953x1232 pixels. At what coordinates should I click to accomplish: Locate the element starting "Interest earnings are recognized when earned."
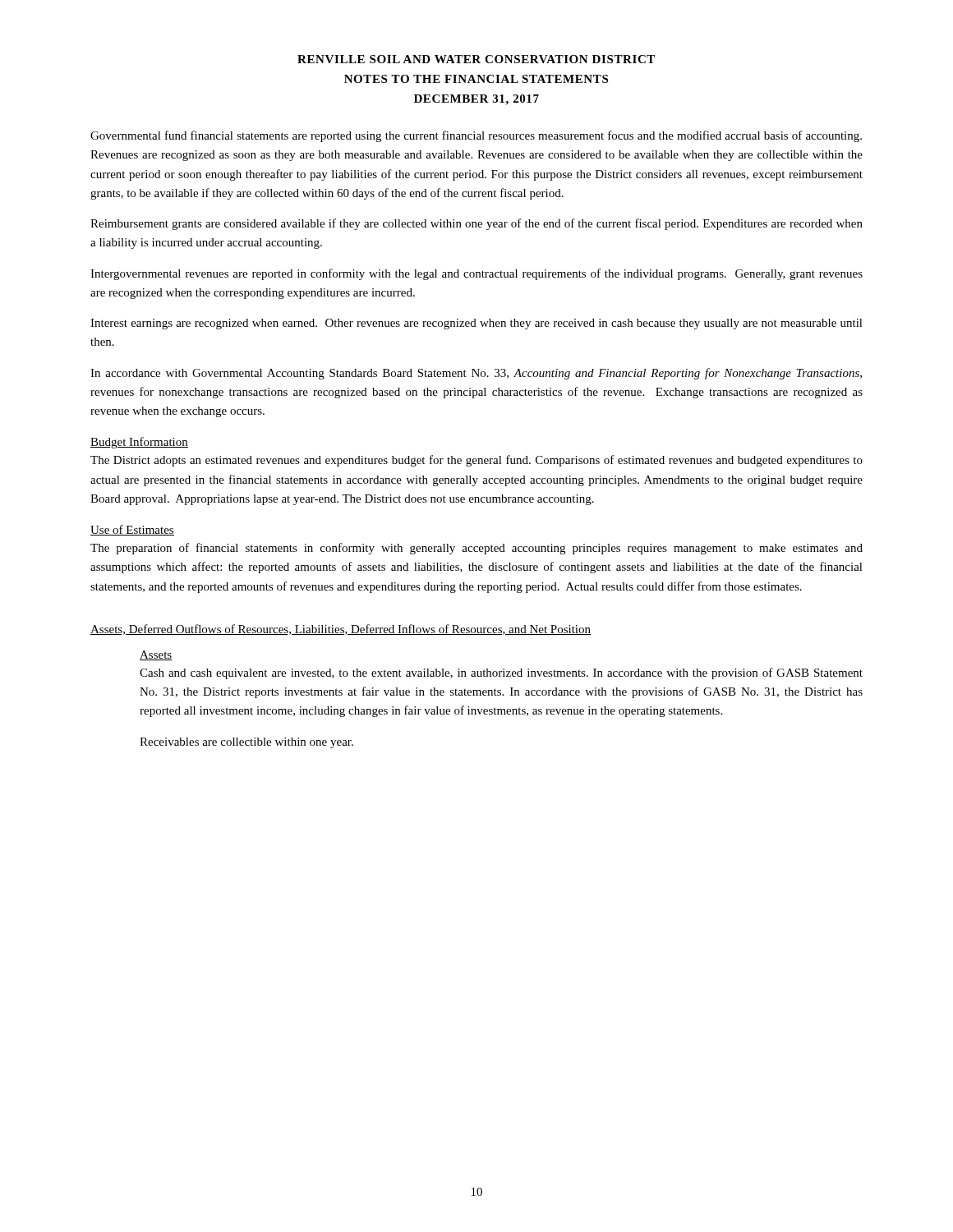pos(476,332)
